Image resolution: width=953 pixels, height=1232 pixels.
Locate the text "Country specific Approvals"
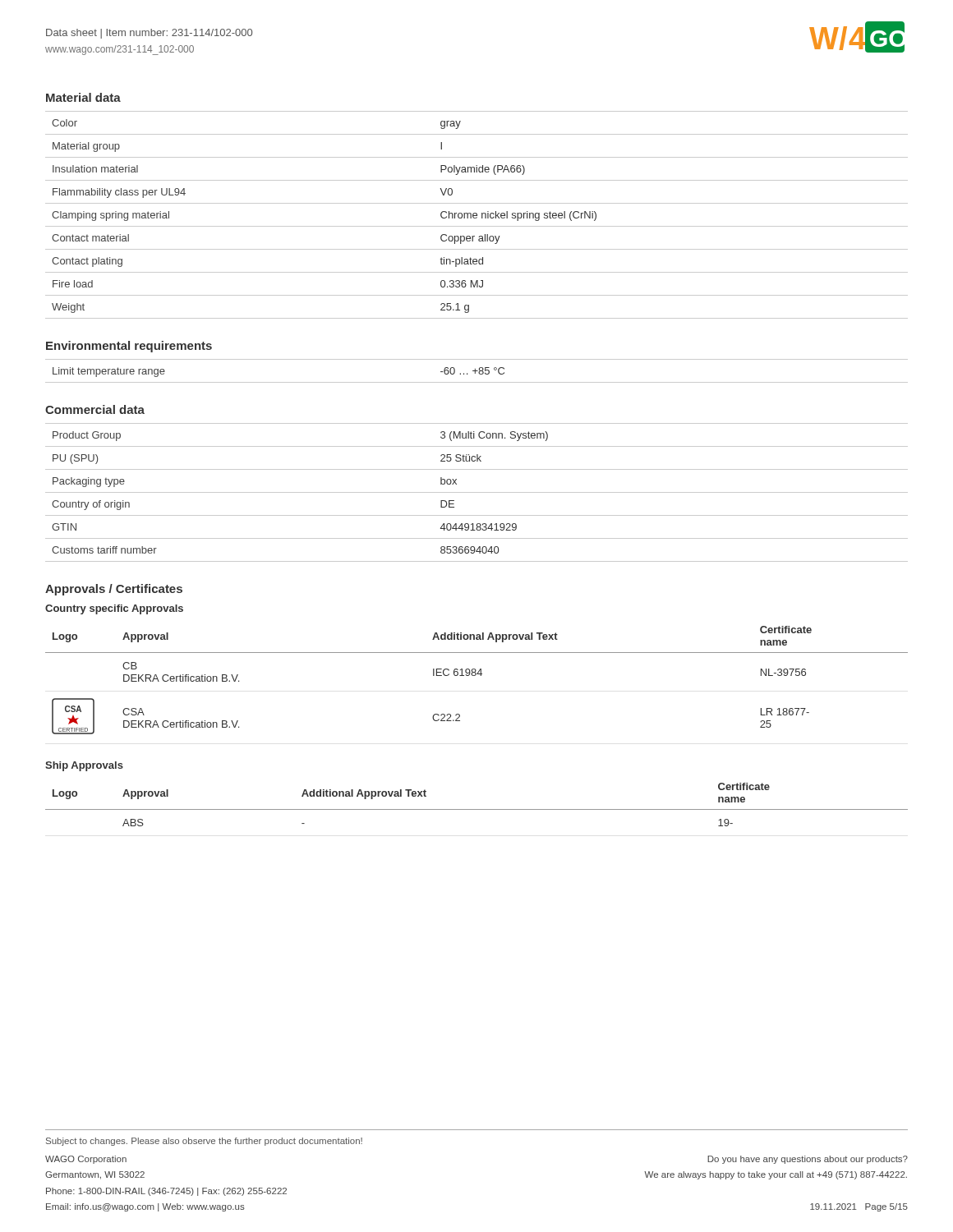pyautogui.click(x=114, y=608)
